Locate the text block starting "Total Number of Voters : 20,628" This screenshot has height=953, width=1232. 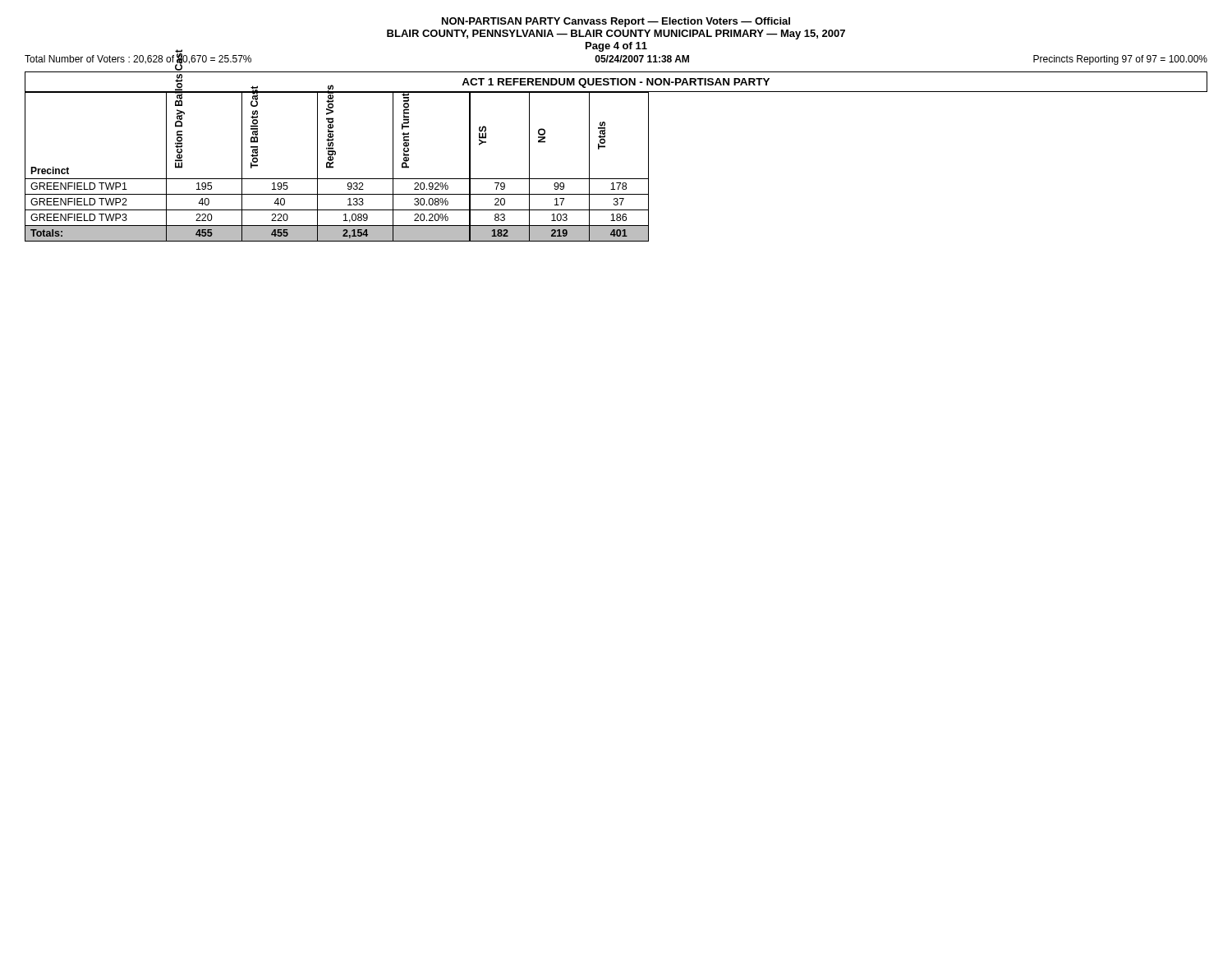(138, 59)
